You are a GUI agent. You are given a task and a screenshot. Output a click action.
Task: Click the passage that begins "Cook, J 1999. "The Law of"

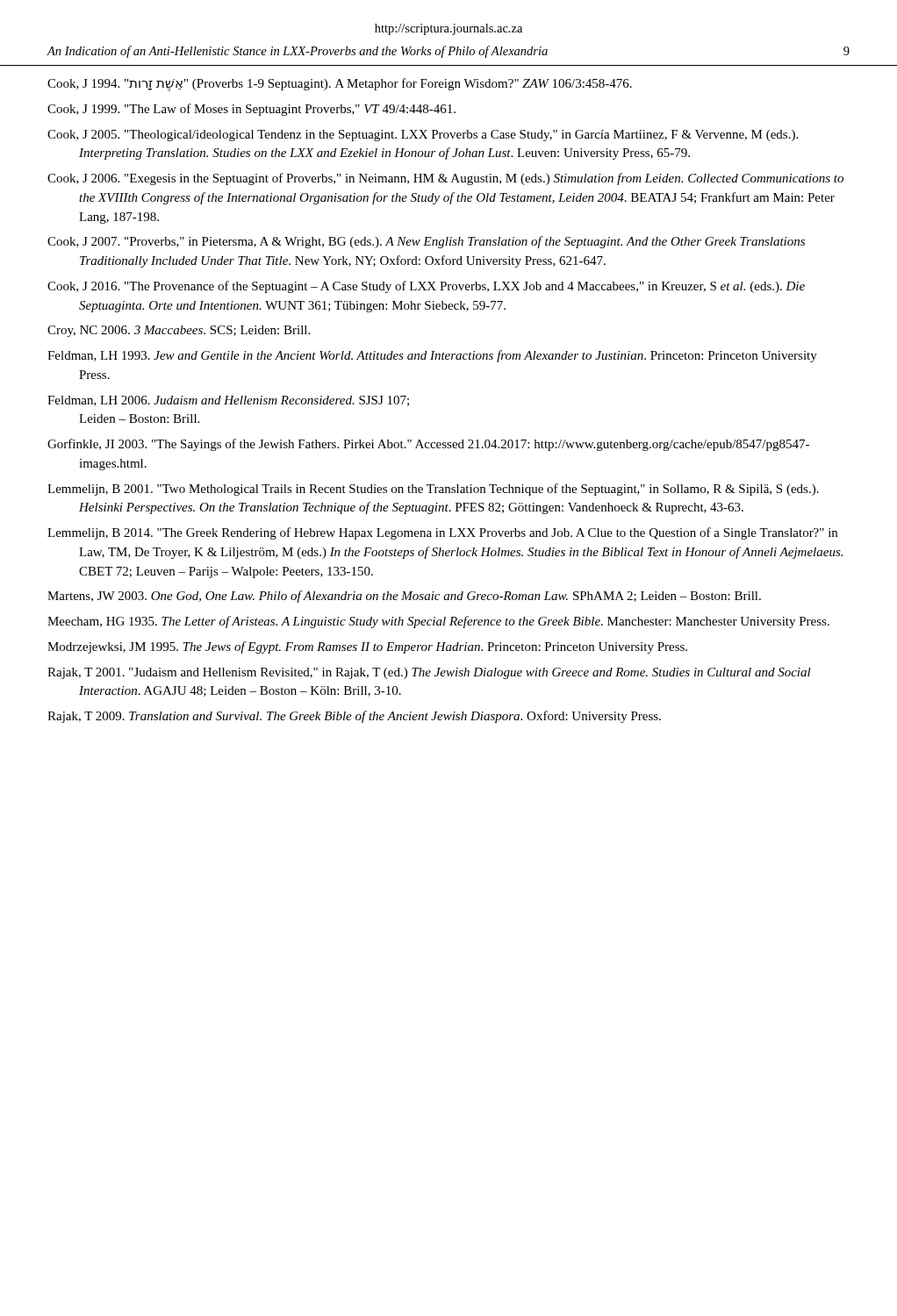[252, 109]
